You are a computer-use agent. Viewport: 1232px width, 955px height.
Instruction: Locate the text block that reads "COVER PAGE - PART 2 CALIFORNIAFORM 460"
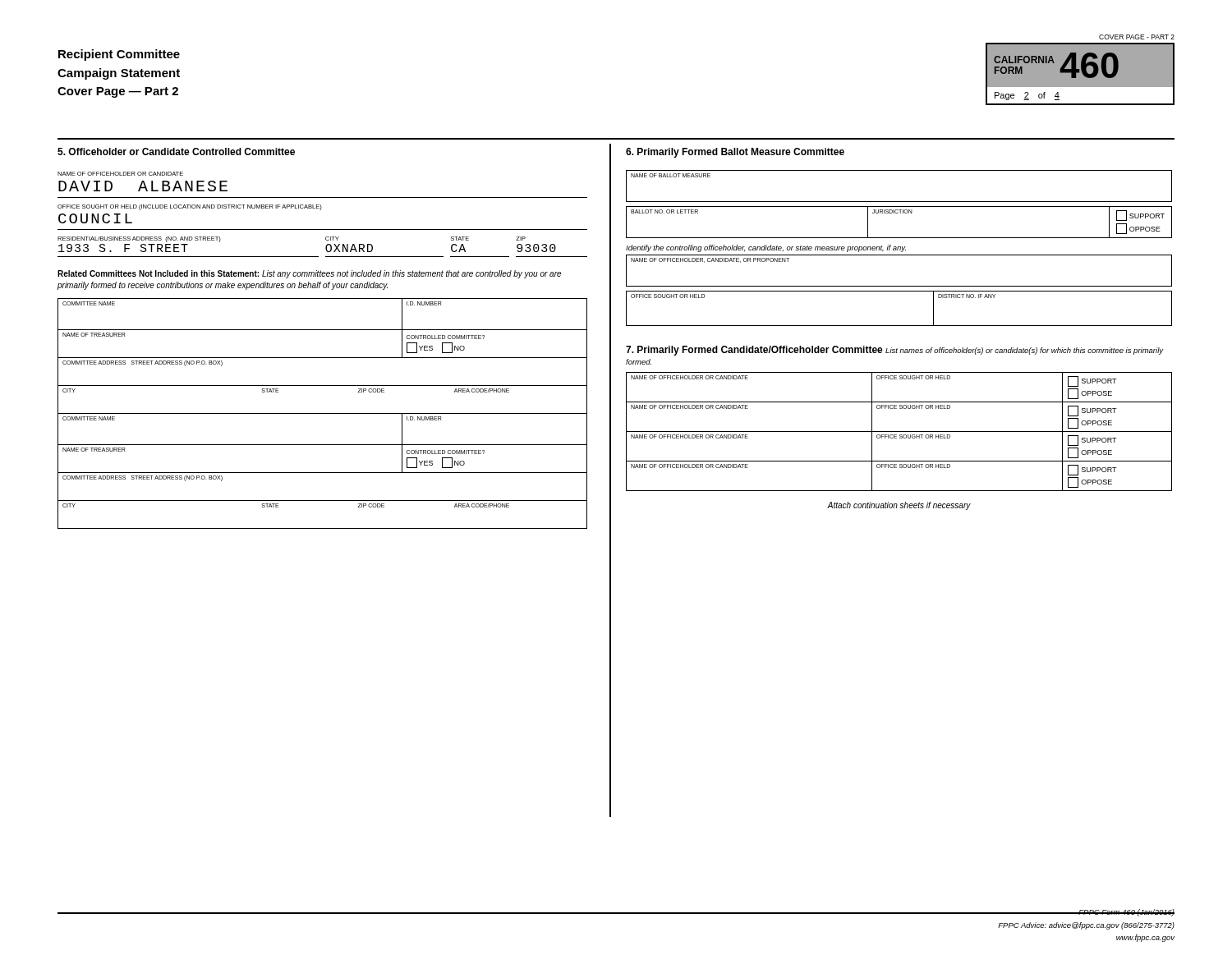tap(1080, 69)
